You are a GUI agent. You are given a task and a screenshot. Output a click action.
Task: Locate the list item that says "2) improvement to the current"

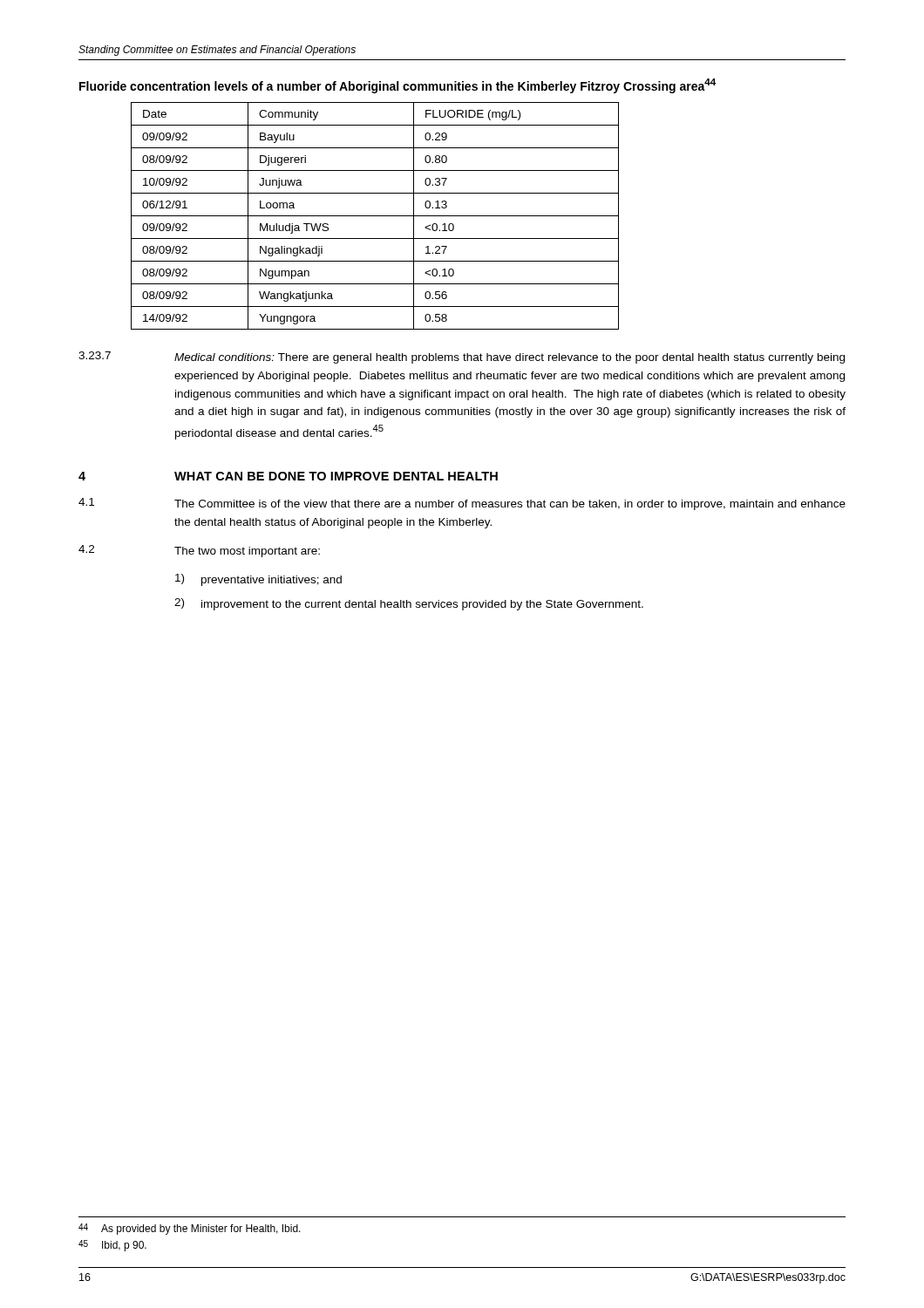510,605
